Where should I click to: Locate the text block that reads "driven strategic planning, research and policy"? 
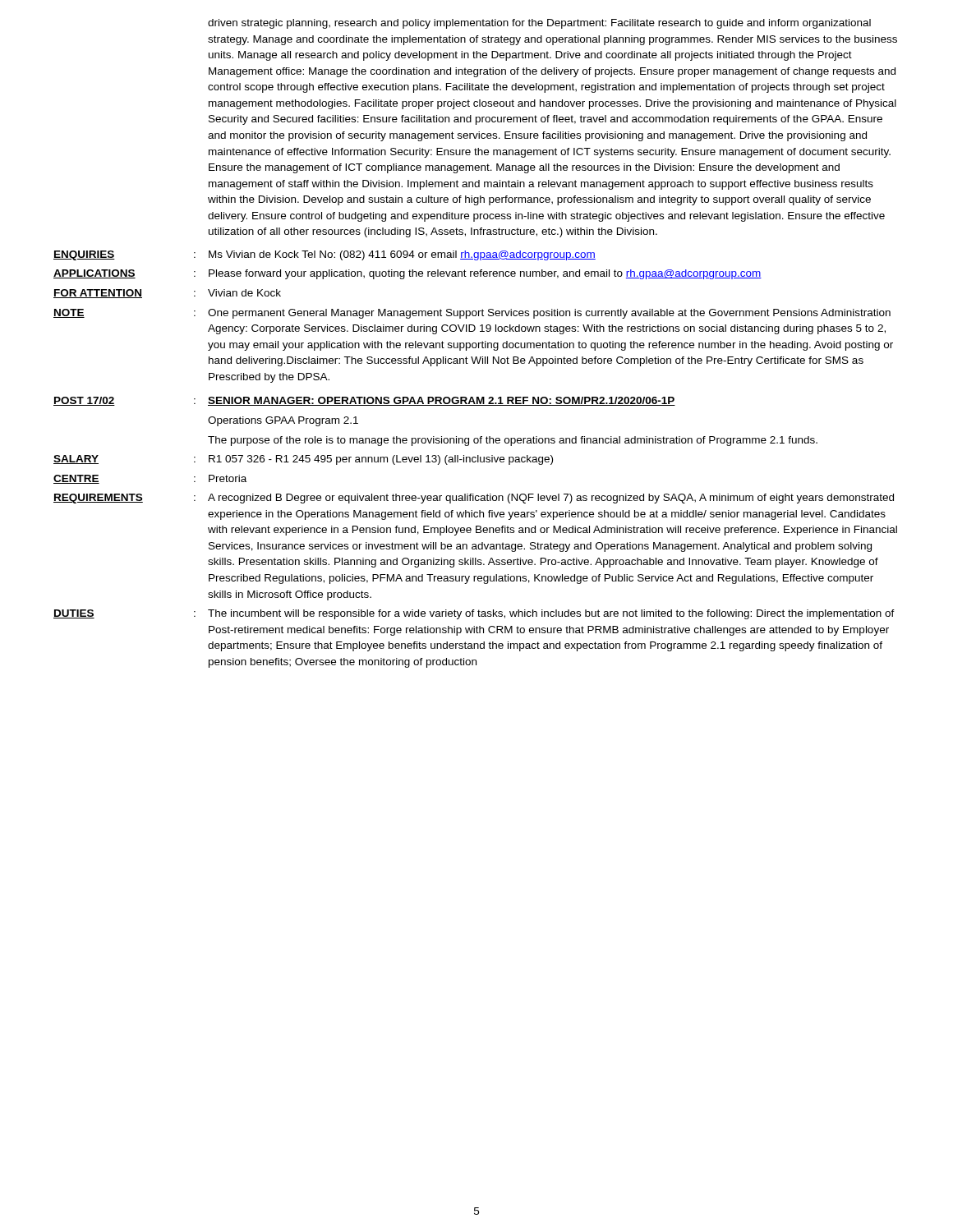coord(476,127)
